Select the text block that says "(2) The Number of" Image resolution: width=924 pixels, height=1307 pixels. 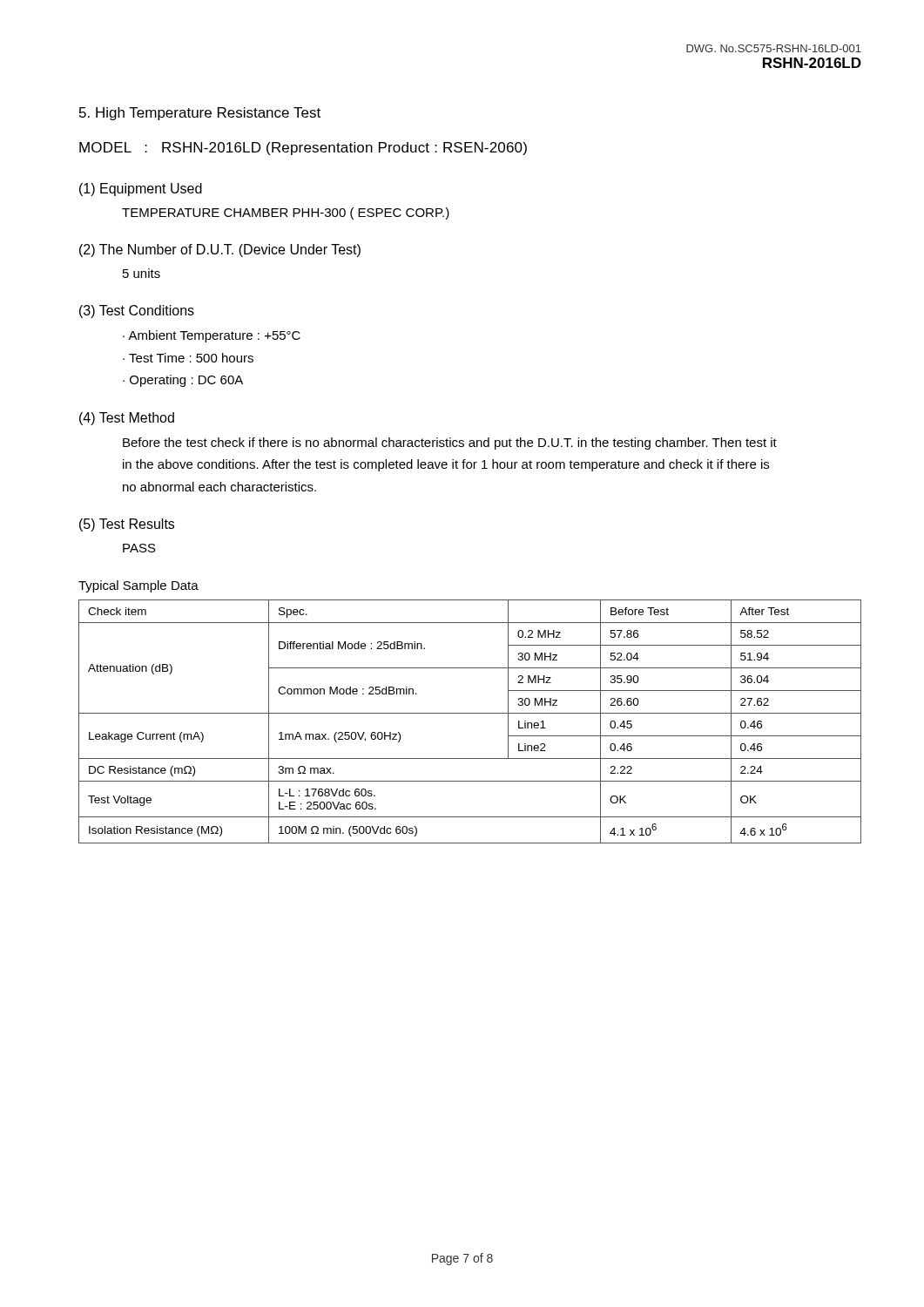[x=220, y=251]
